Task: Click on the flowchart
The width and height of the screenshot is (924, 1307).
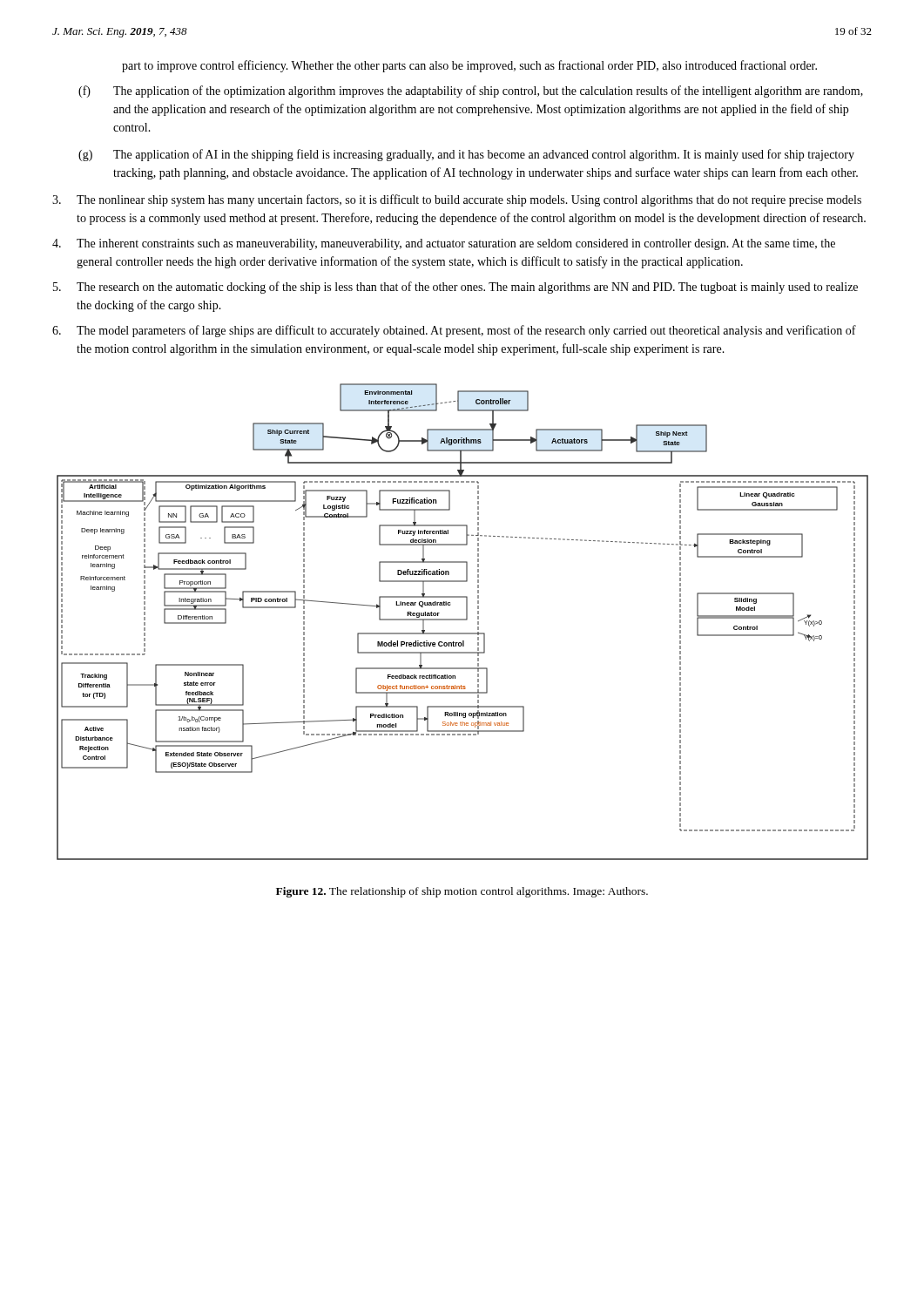Action: pyautogui.click(x=462, y=626)
